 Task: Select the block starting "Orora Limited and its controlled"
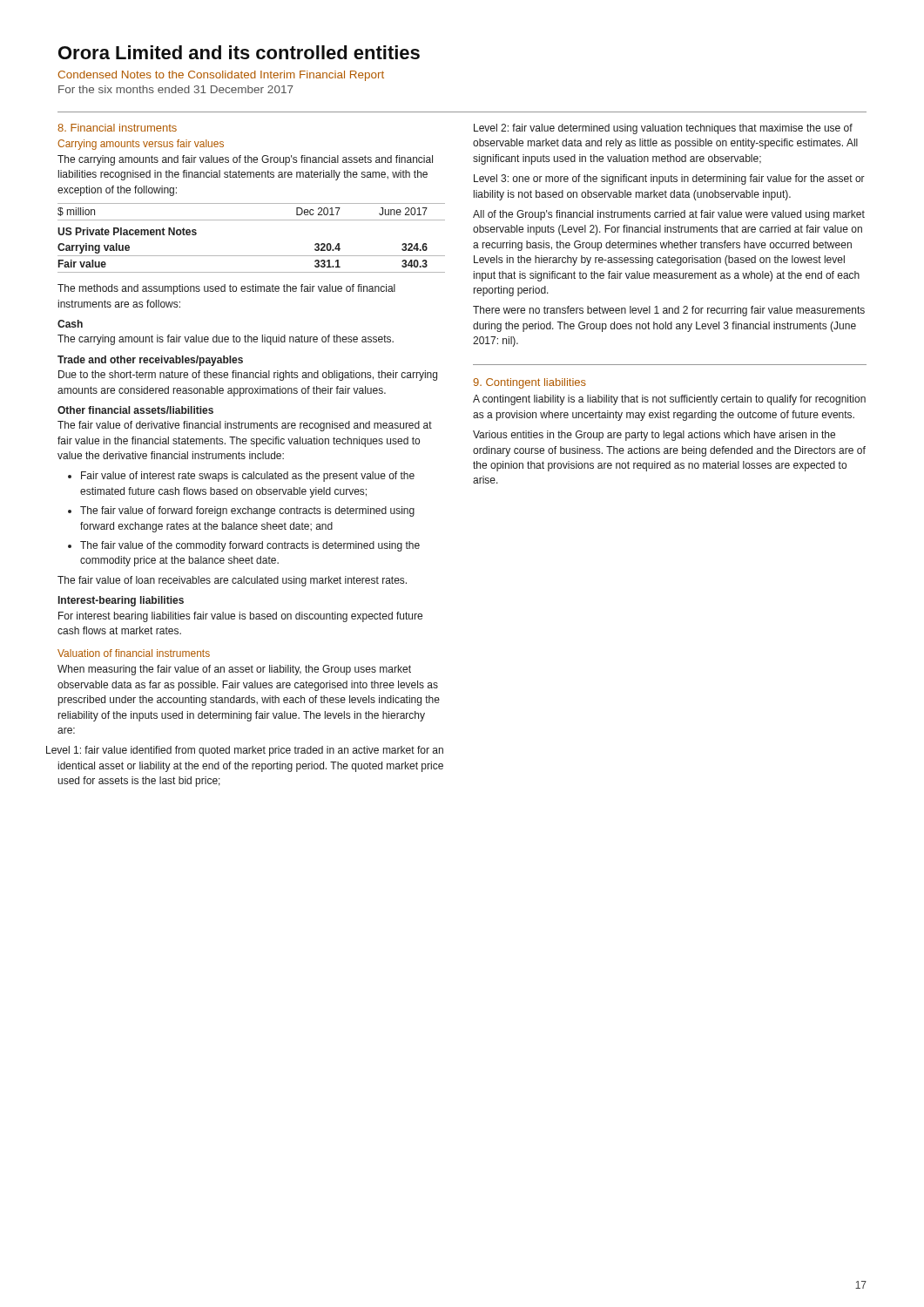coord(239,53)
